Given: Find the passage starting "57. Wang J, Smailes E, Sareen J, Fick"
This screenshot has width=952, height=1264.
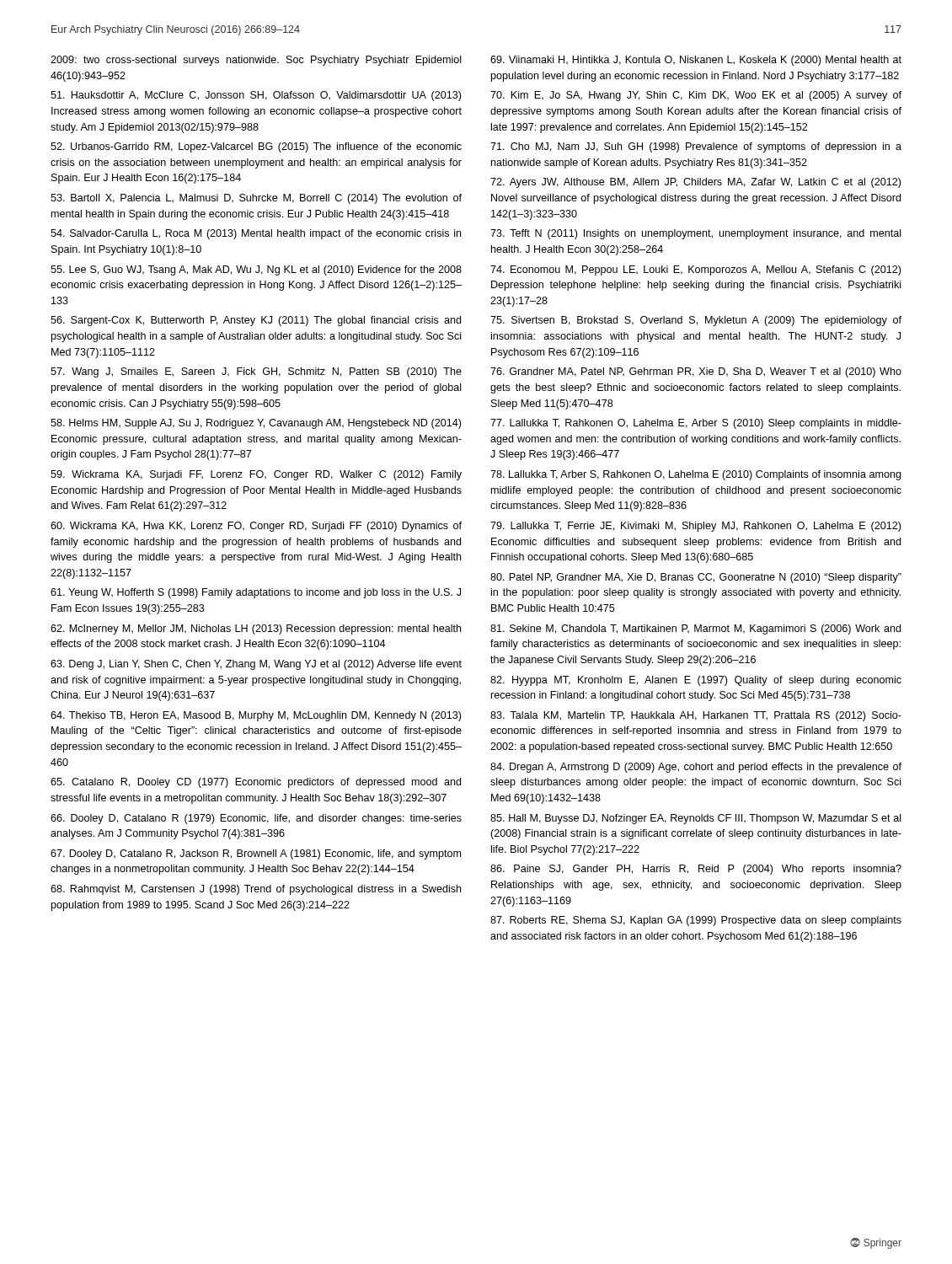Looking at the screenshot, I should [256, 388].
